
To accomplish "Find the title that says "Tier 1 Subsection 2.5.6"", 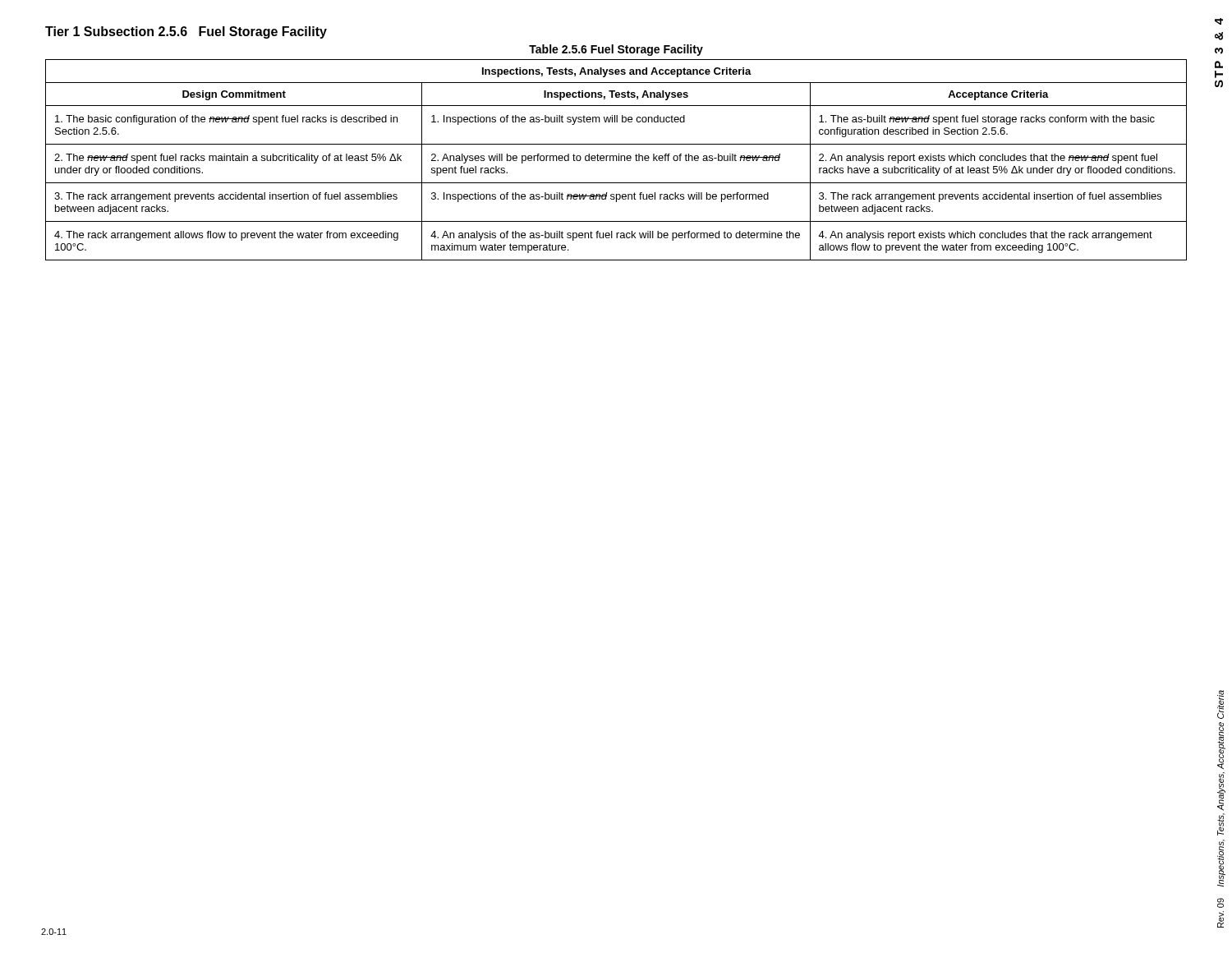I will pos(186,32).
